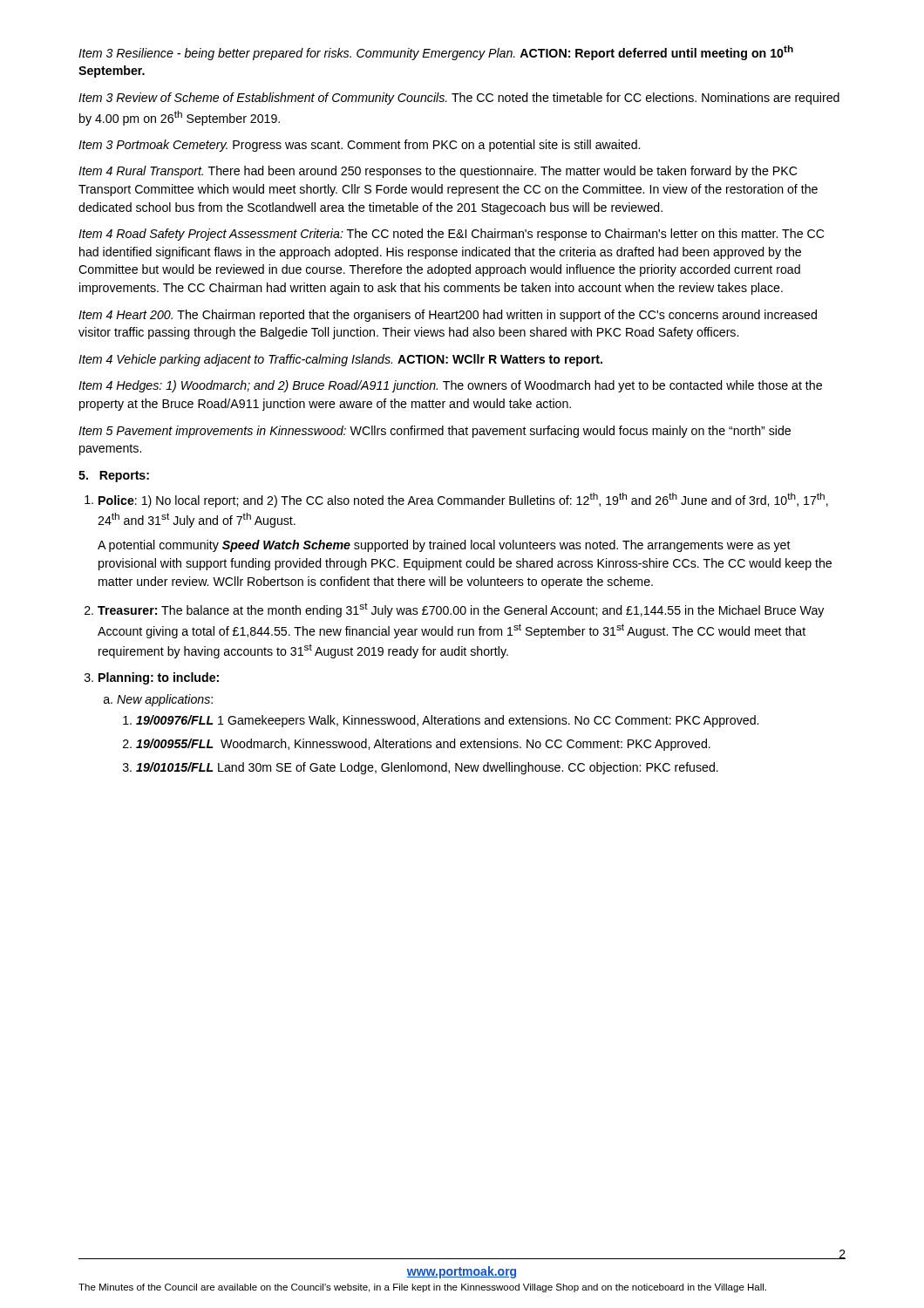Find the block on this page that starts "19/00955/FLL Woodmarch, Kinnesswood, Alterations and extensions. No CC"
Viewport: 924px width, 1308px height.
[x=424, y=744]
